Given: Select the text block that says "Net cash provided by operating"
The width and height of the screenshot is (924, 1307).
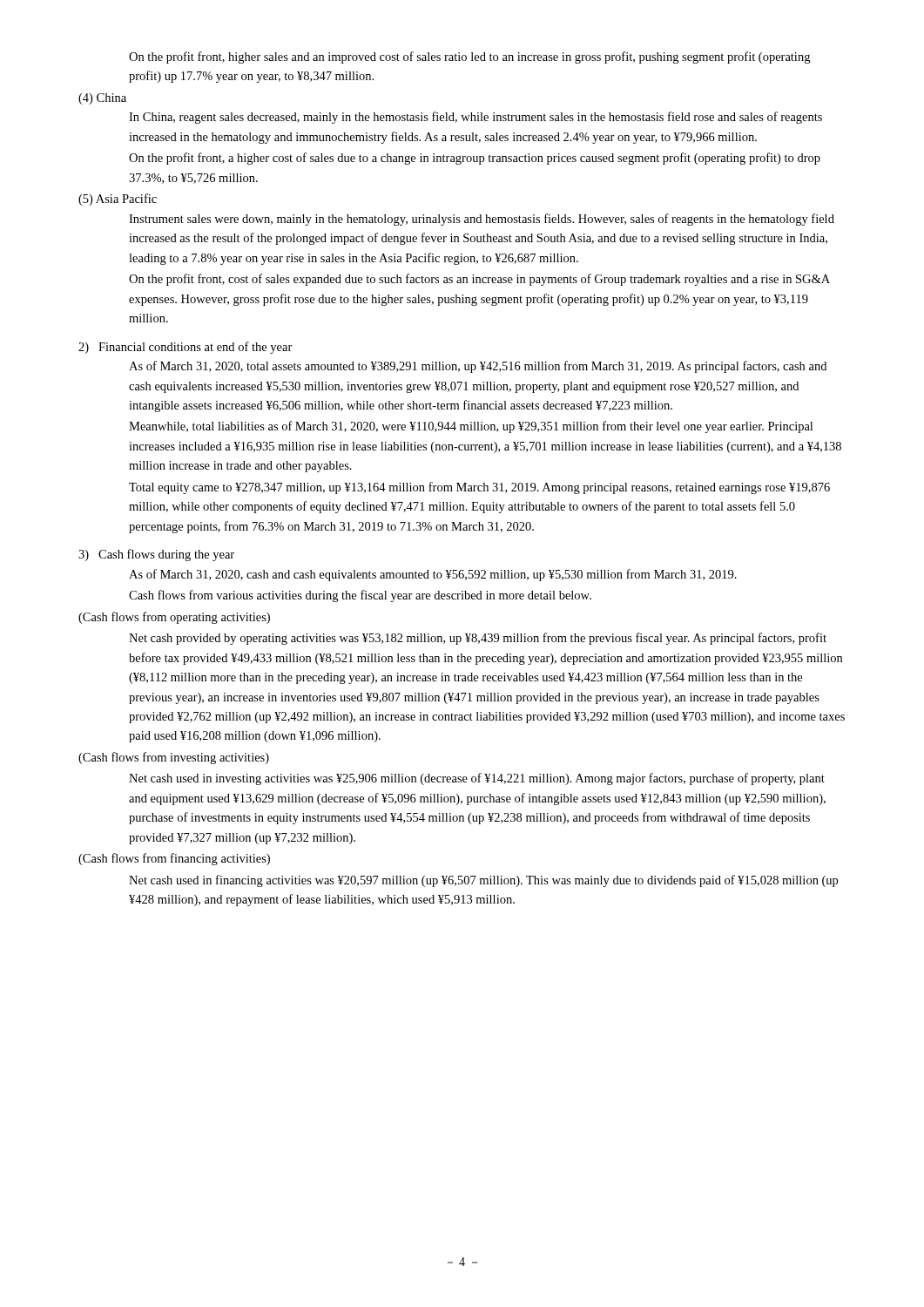Looking at the screenshot, I should (x=487, y=687).
